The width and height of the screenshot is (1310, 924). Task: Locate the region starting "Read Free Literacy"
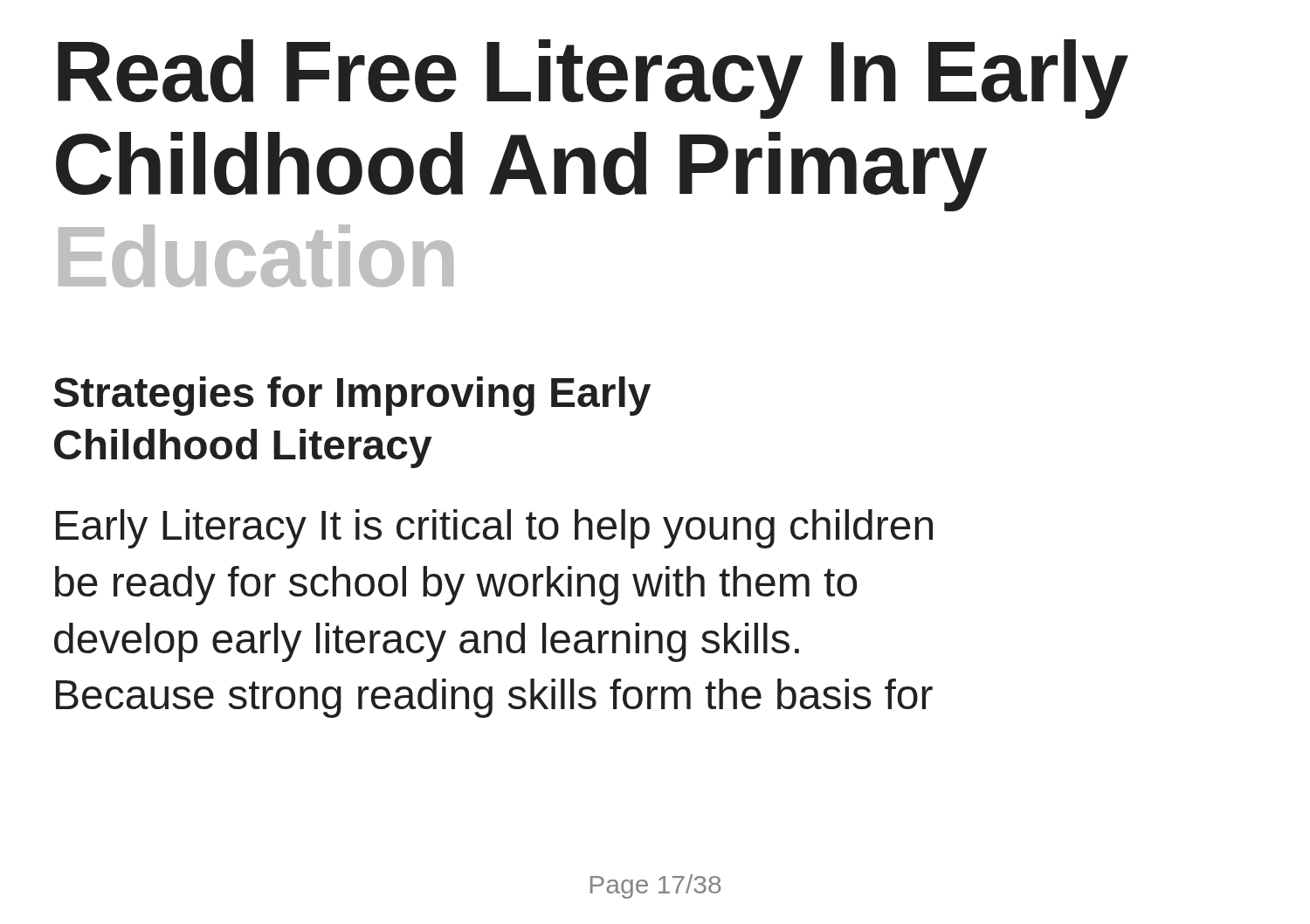[x=655, y=165]
